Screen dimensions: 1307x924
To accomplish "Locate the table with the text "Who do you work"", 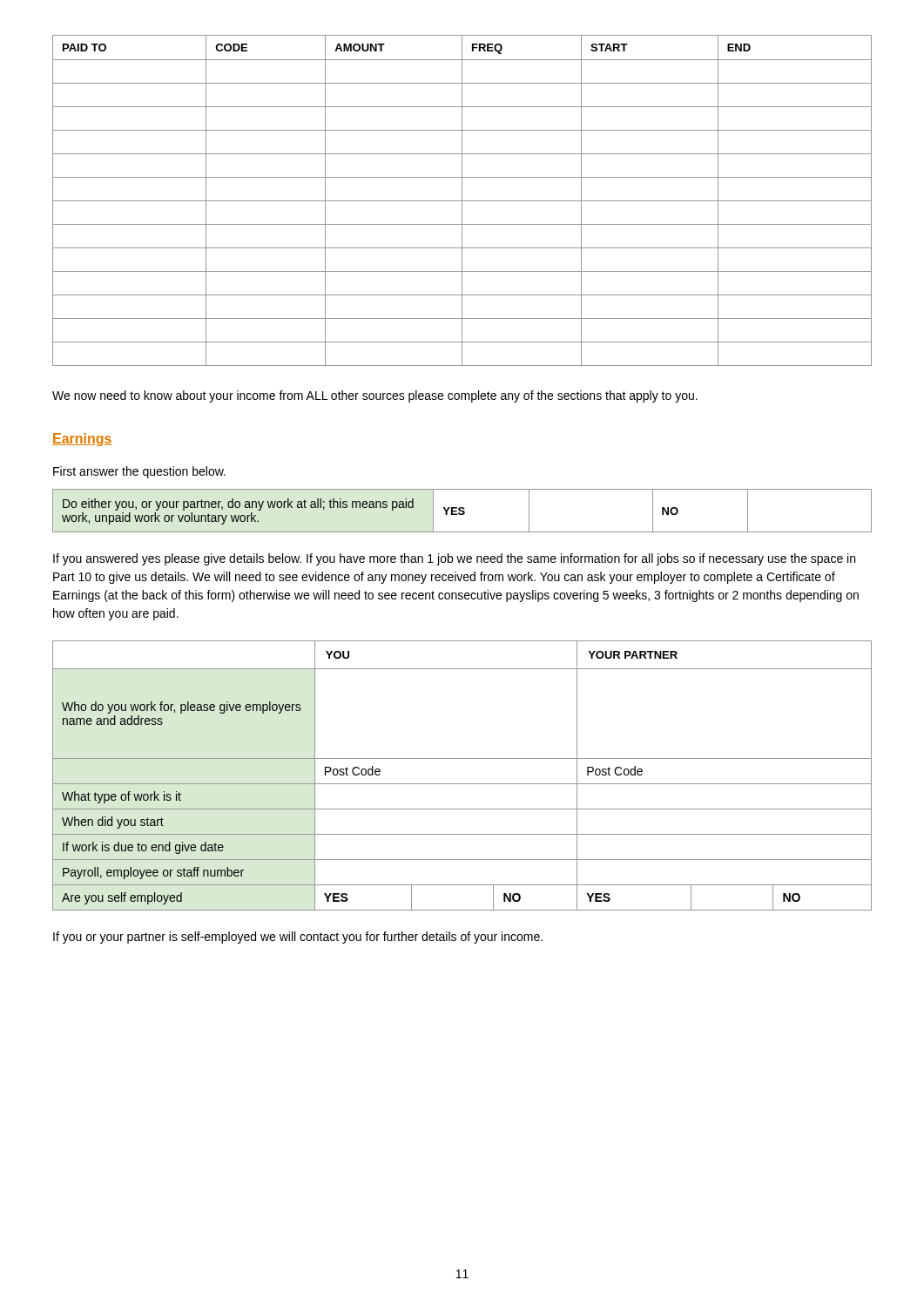I will 462,776.
